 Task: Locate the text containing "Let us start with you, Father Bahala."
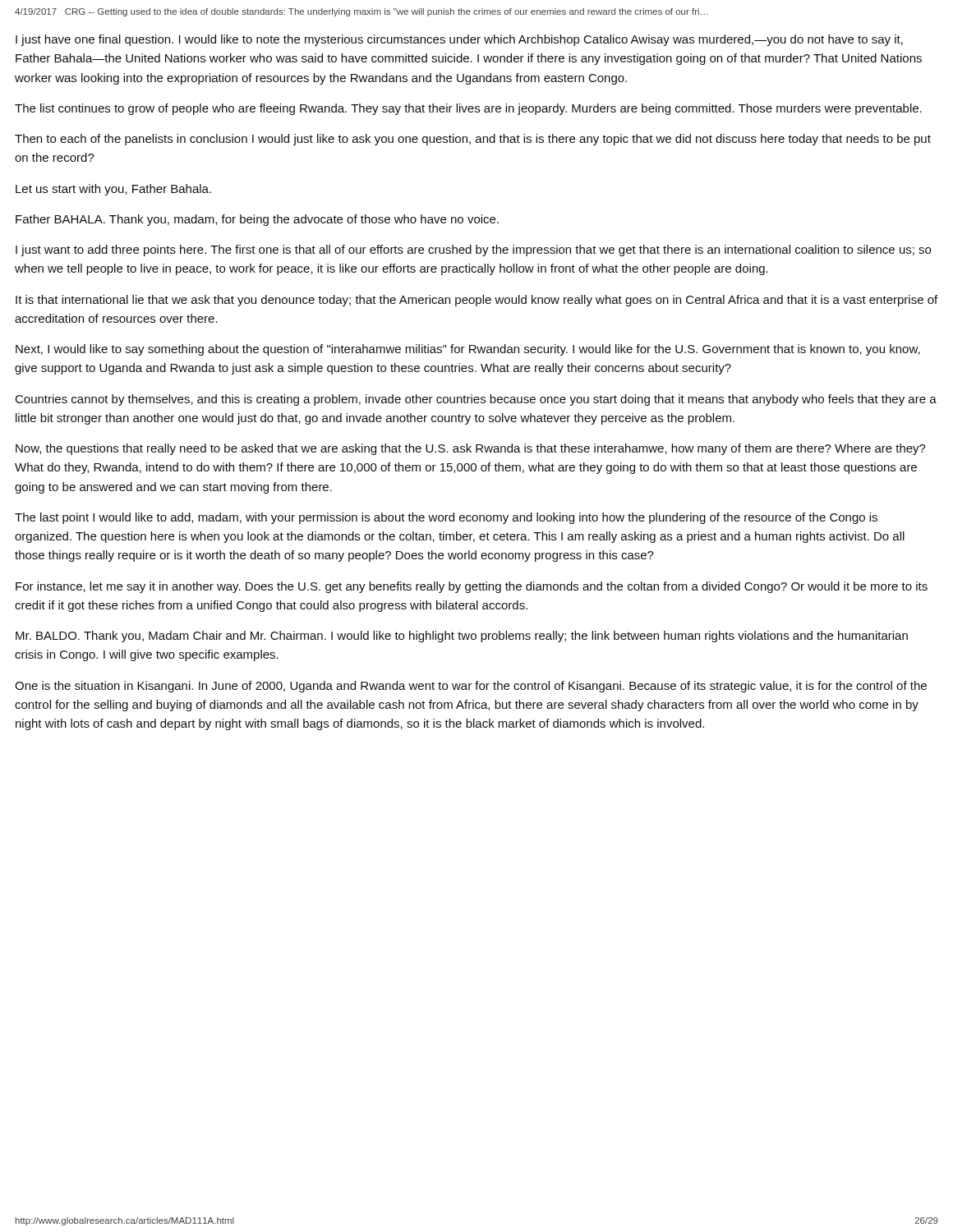tap(113, 188)
